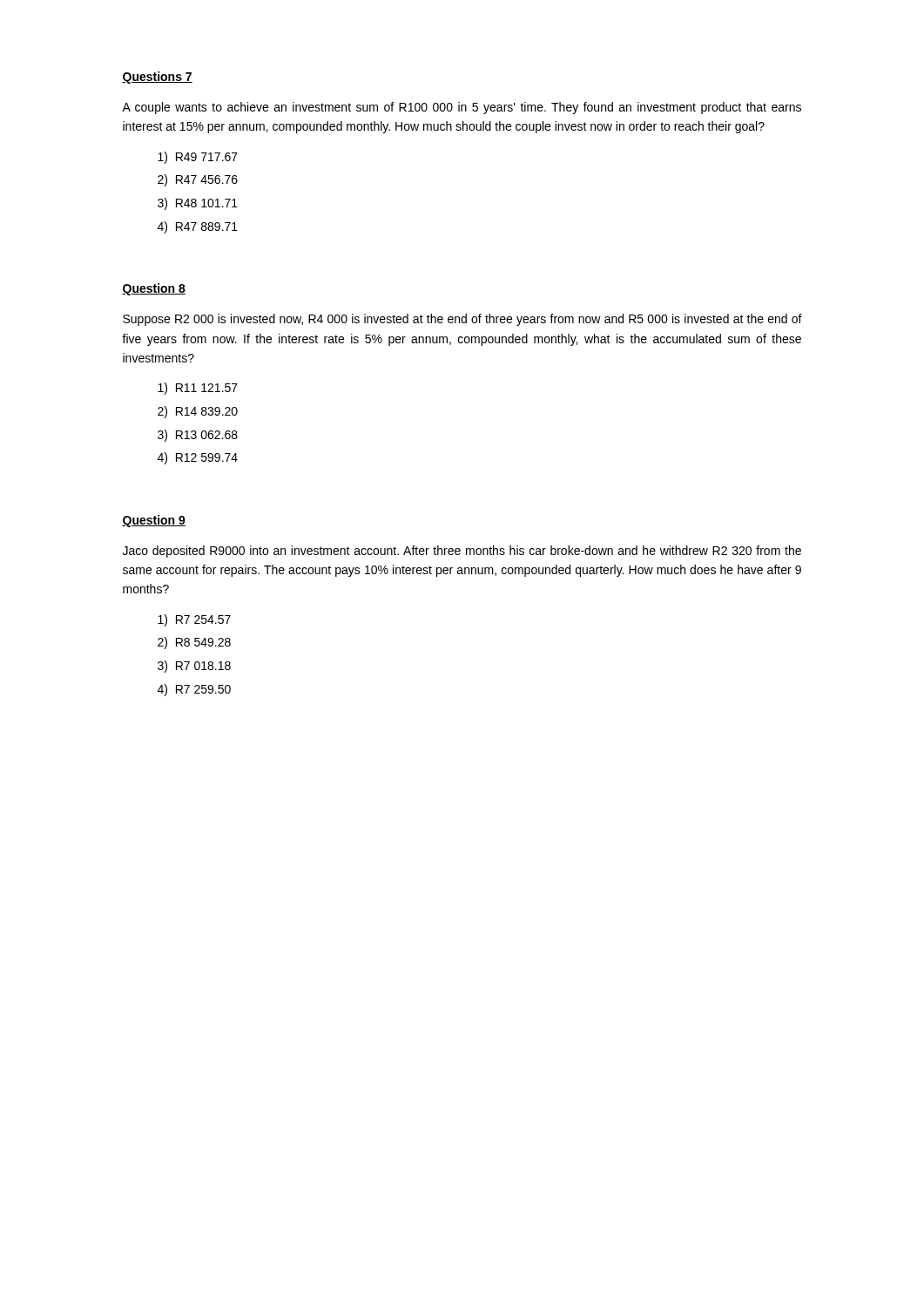Find the list item containing "3) R13 062.68"
The height and width of the screenshot is (1307, 924).
[198, 434]
